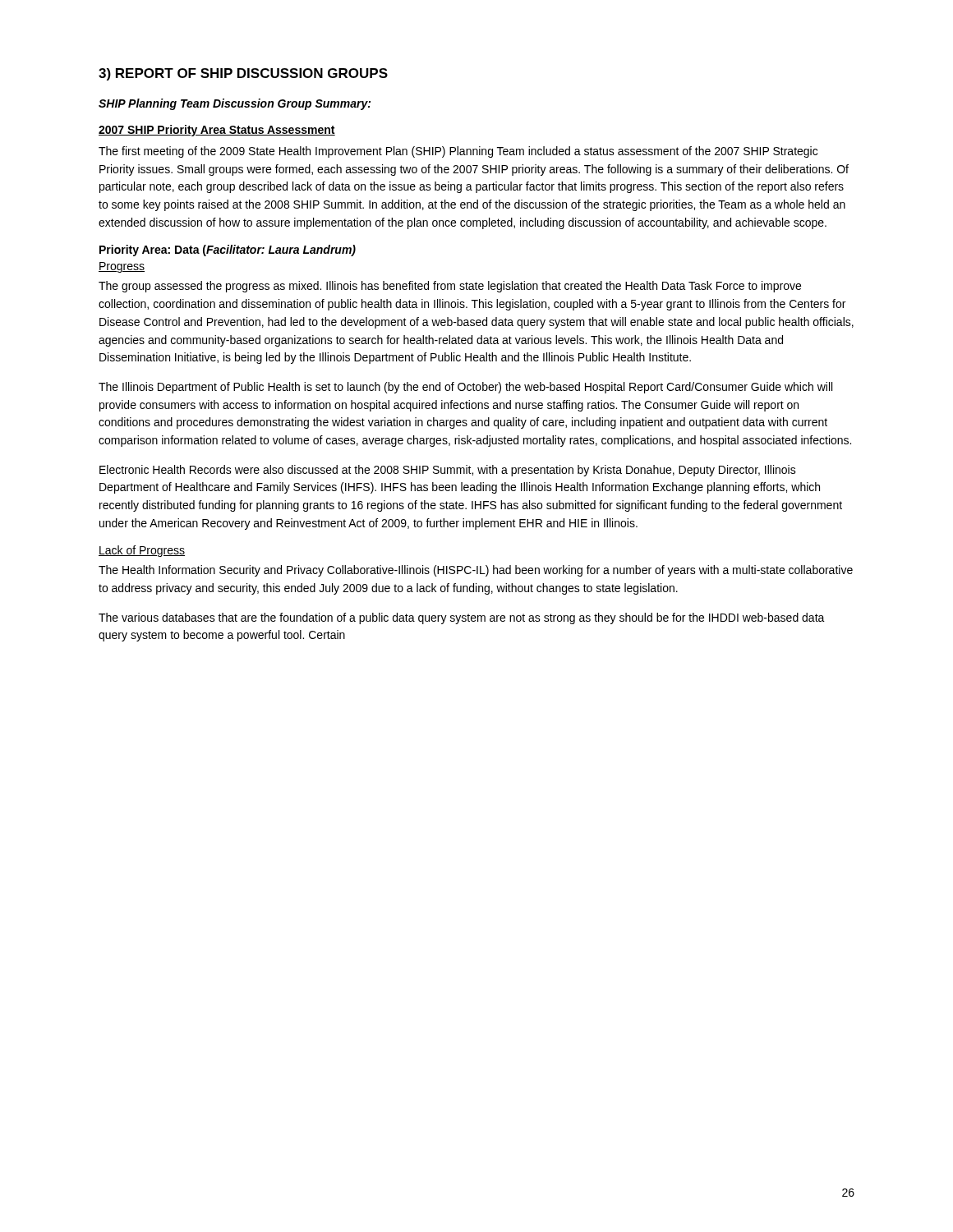This screenshot has height=1232, width=953.
Task: Navigate to the element starting "SHIP Planning Team Discussion"
Action: click(235, 103)
